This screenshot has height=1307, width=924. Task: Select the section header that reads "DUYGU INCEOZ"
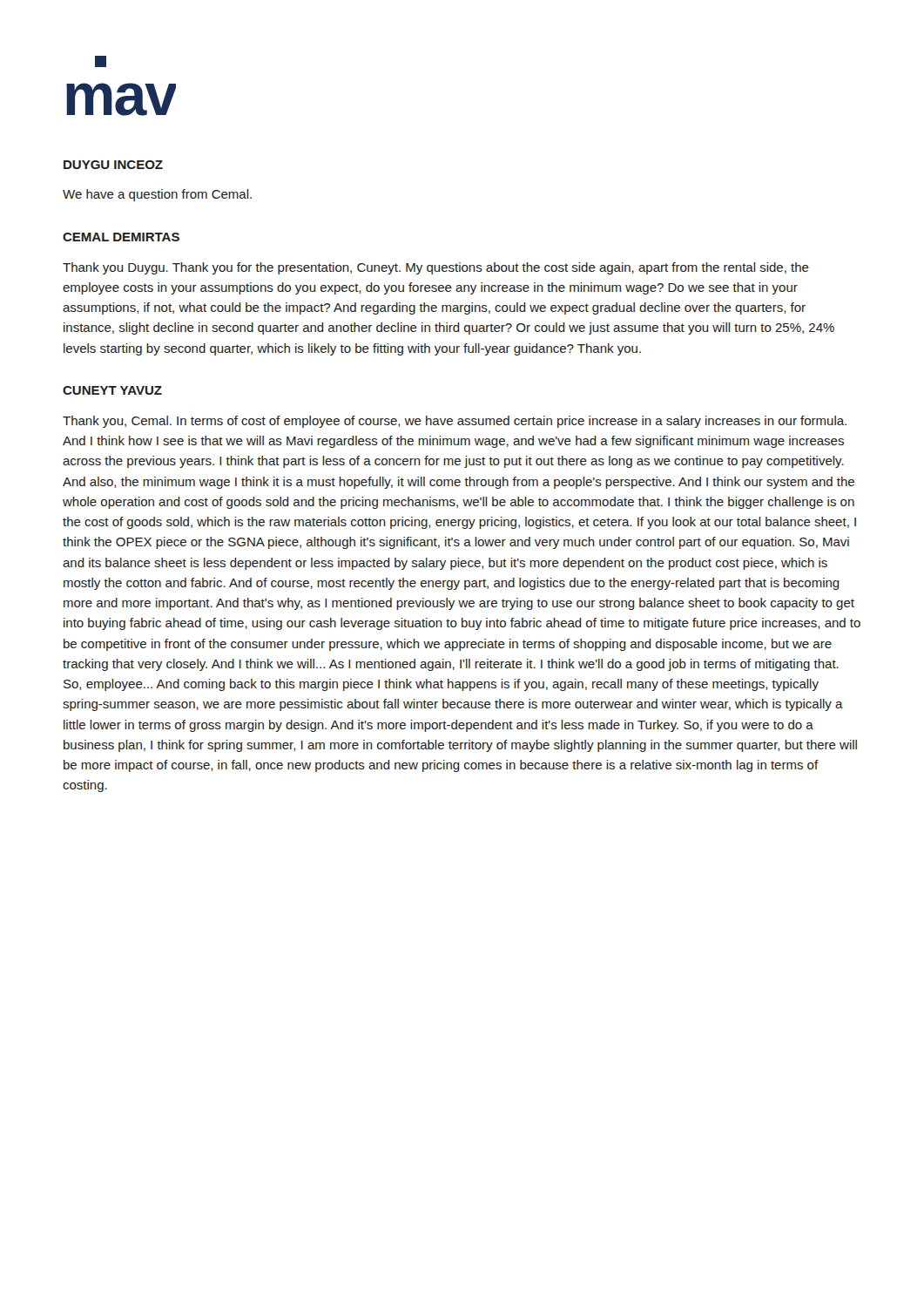click(113, 165)
